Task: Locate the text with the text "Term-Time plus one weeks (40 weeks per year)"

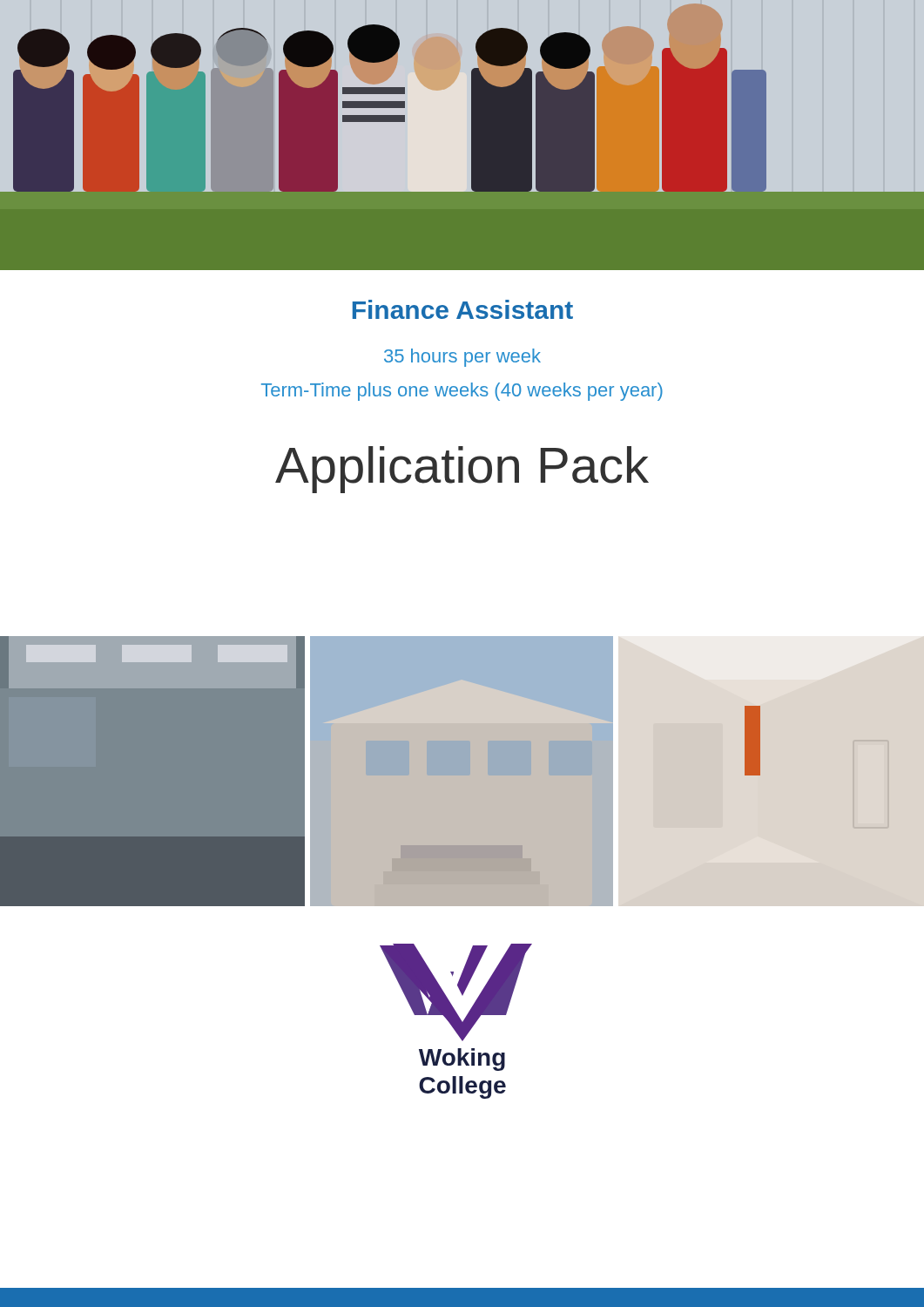Action: [x=462, y=390]
